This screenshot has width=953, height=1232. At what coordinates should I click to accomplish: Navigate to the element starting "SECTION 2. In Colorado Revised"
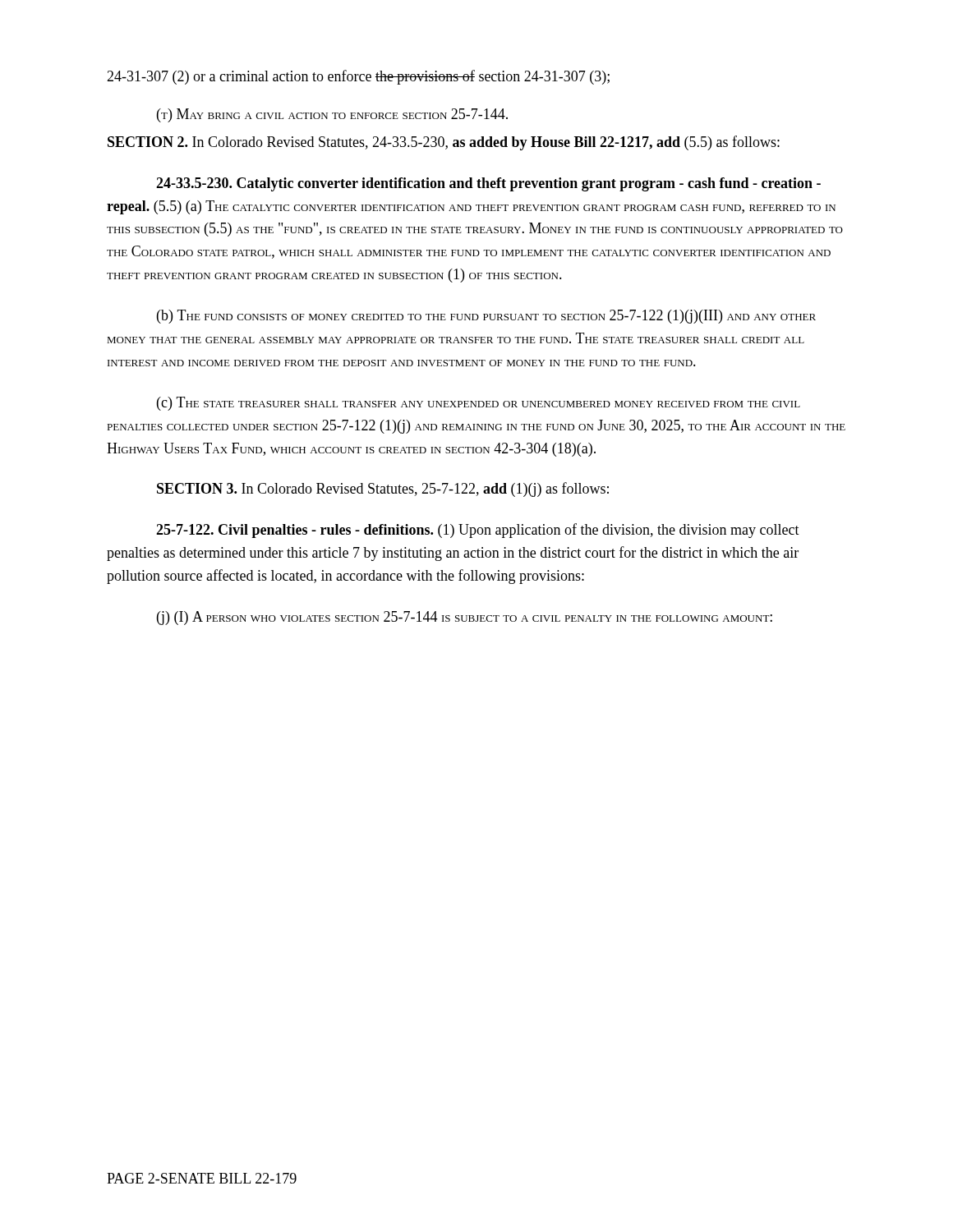pos(476,143)
